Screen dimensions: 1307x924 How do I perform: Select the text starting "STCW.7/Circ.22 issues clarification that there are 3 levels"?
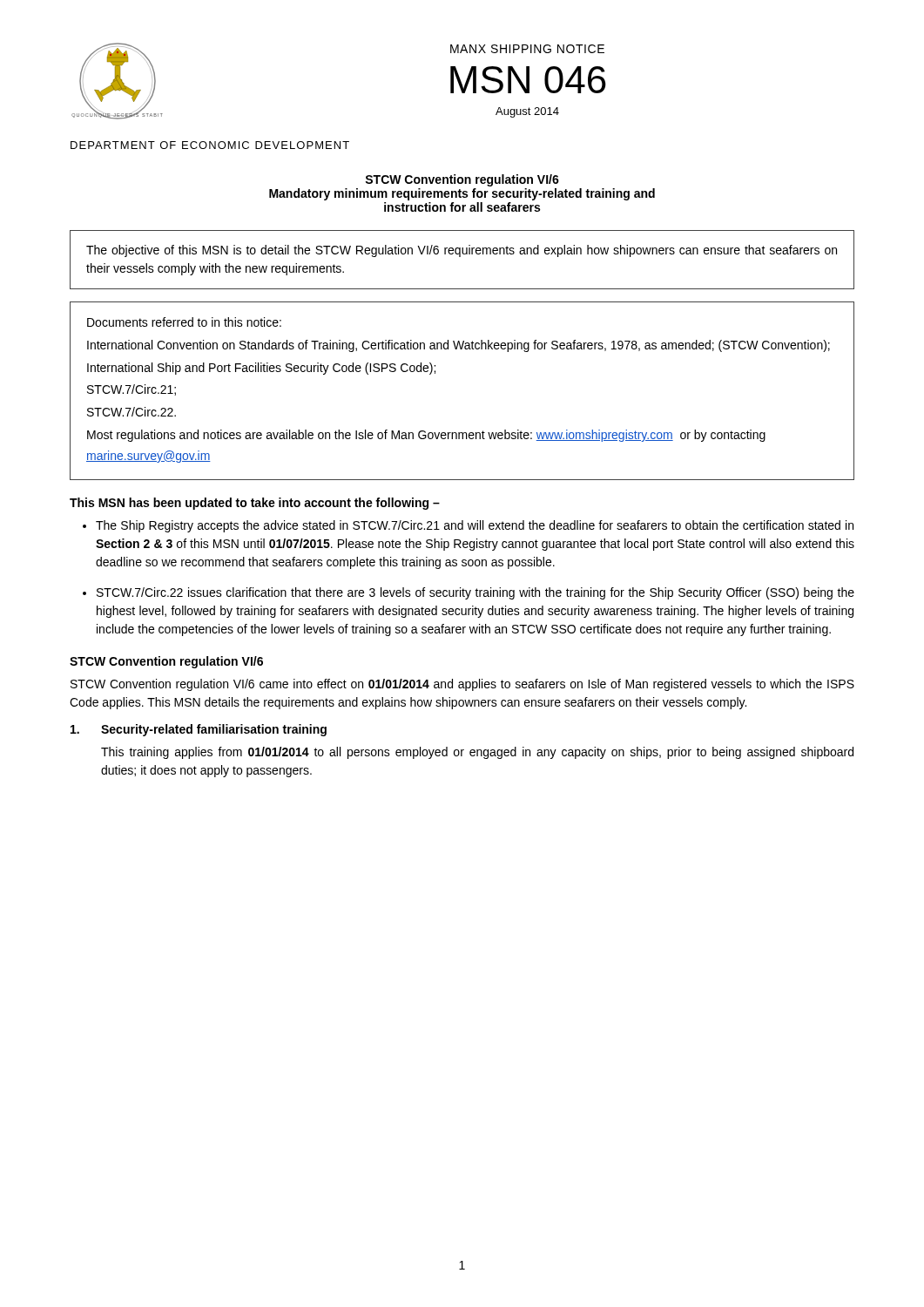475,610
